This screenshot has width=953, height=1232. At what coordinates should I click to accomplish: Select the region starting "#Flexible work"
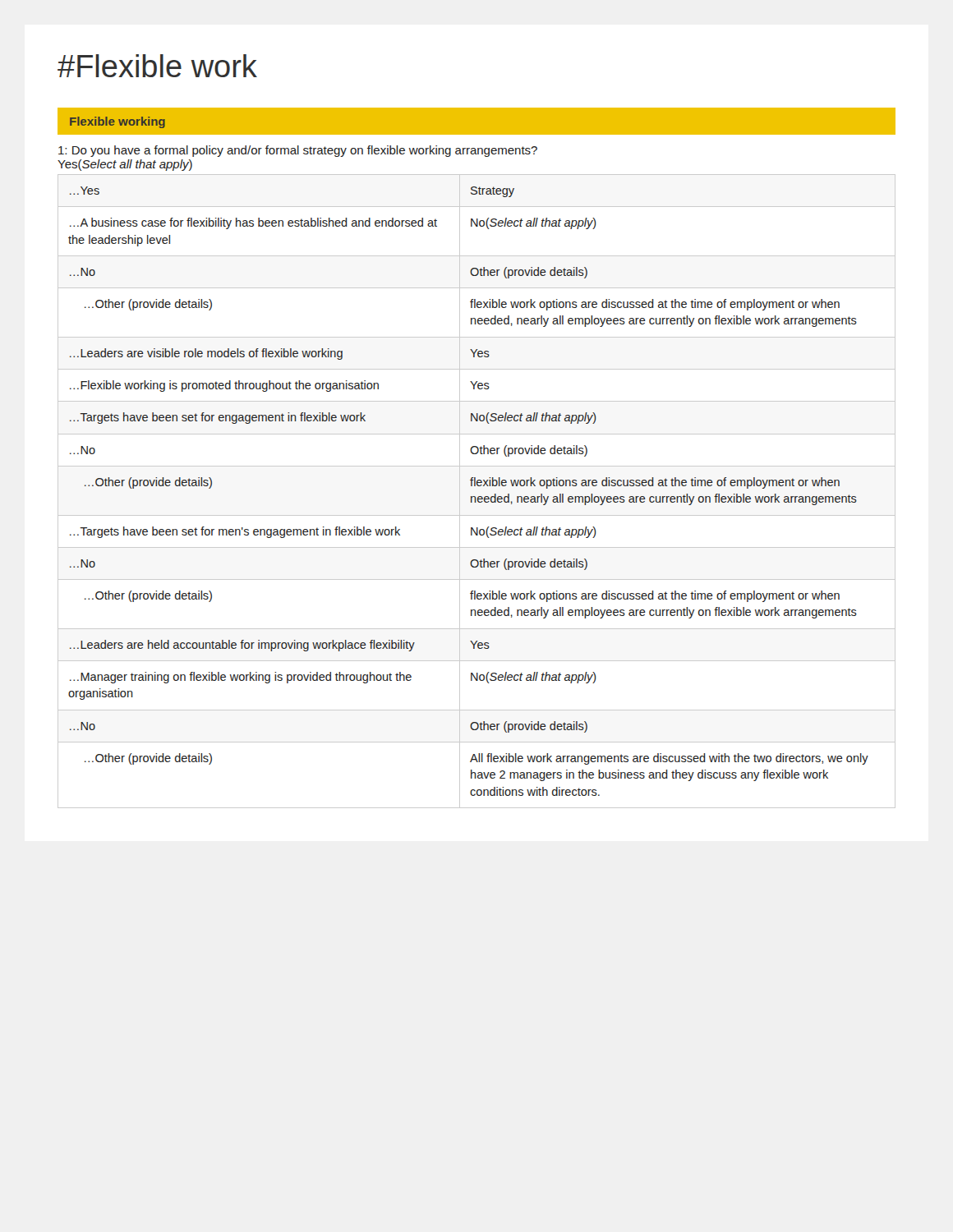(x=157, y=67)
